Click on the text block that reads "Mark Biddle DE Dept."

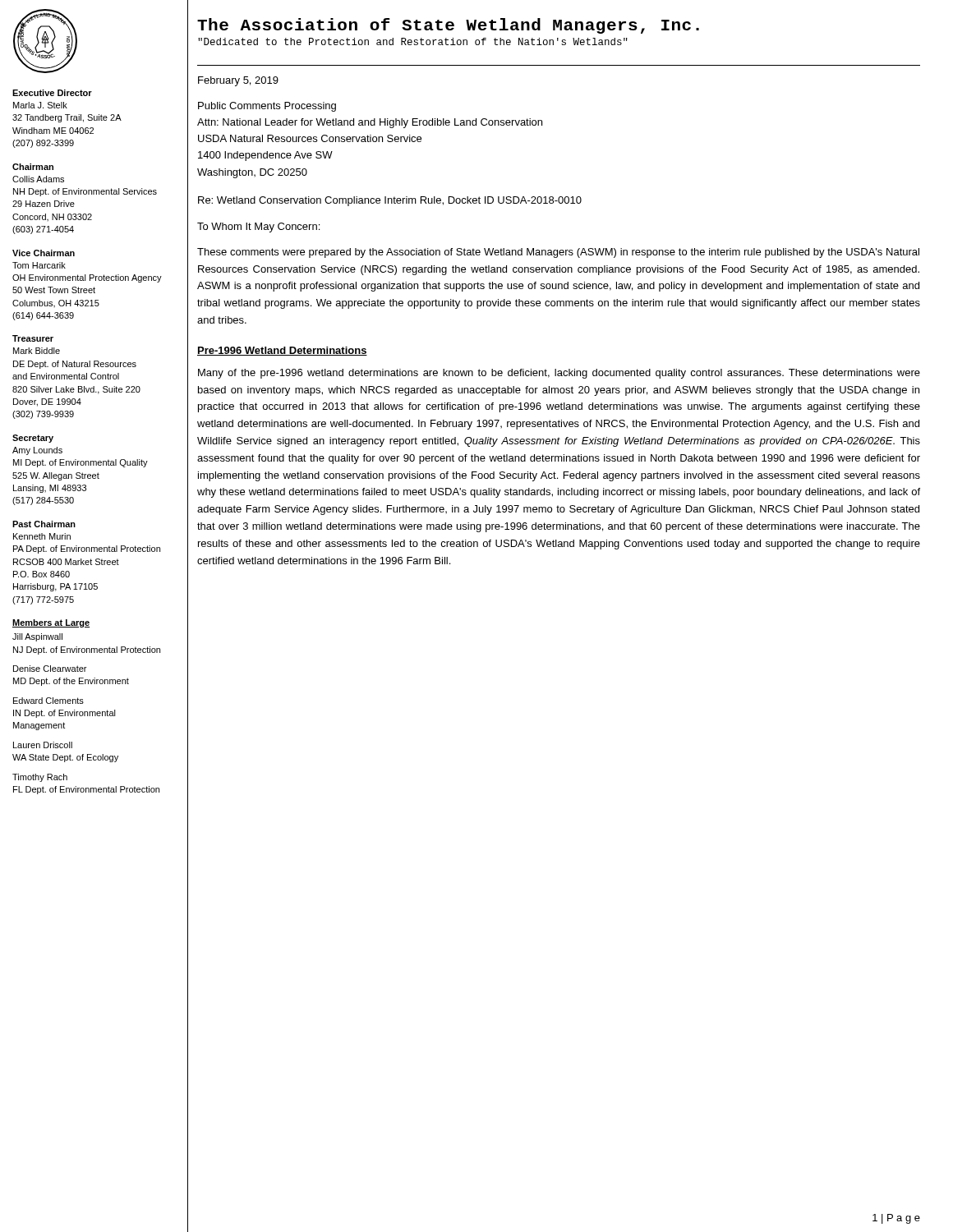click(x=76, y=383)
